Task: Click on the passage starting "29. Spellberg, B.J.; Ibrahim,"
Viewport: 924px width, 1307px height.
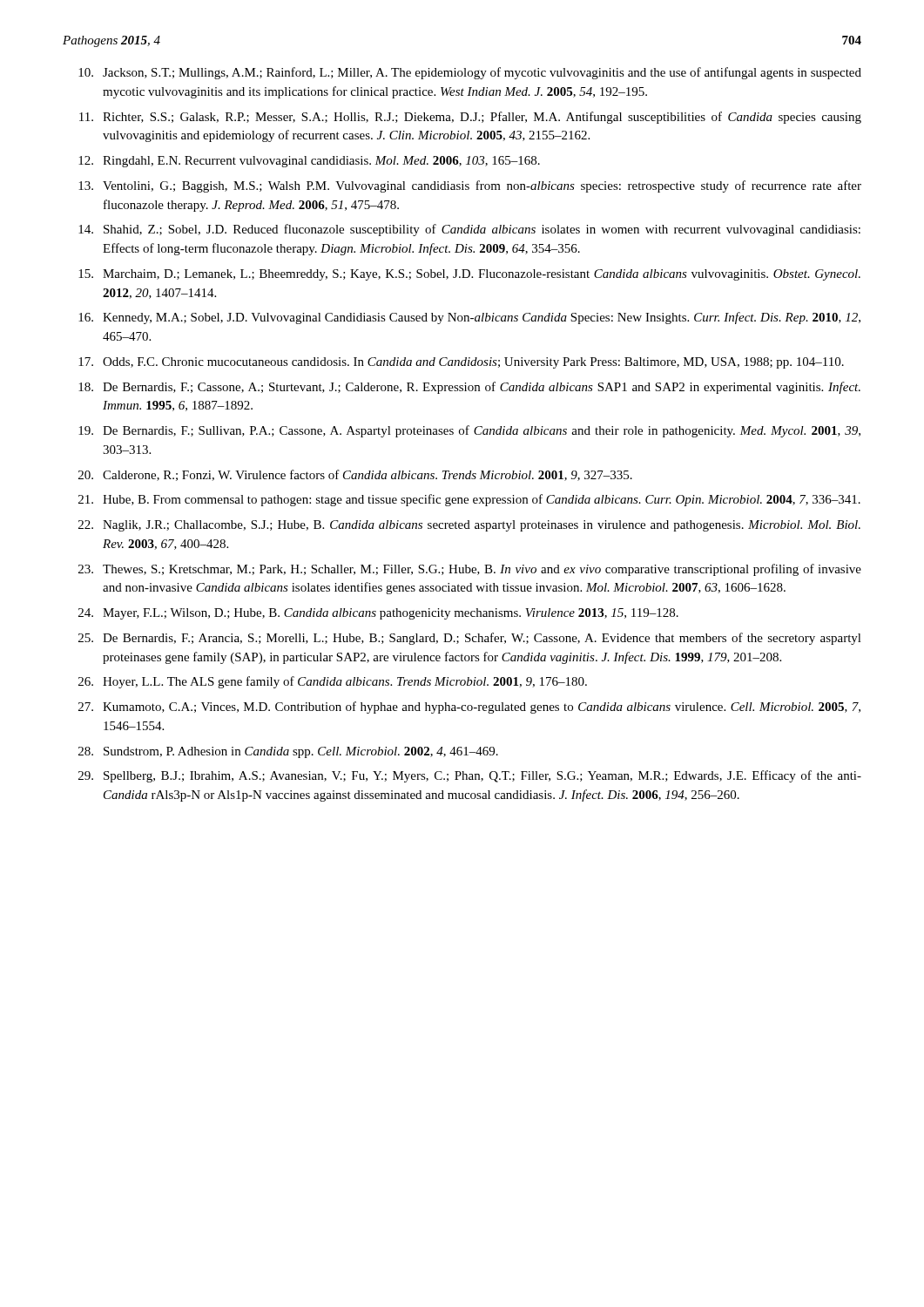Action: (x=462, y=786)
